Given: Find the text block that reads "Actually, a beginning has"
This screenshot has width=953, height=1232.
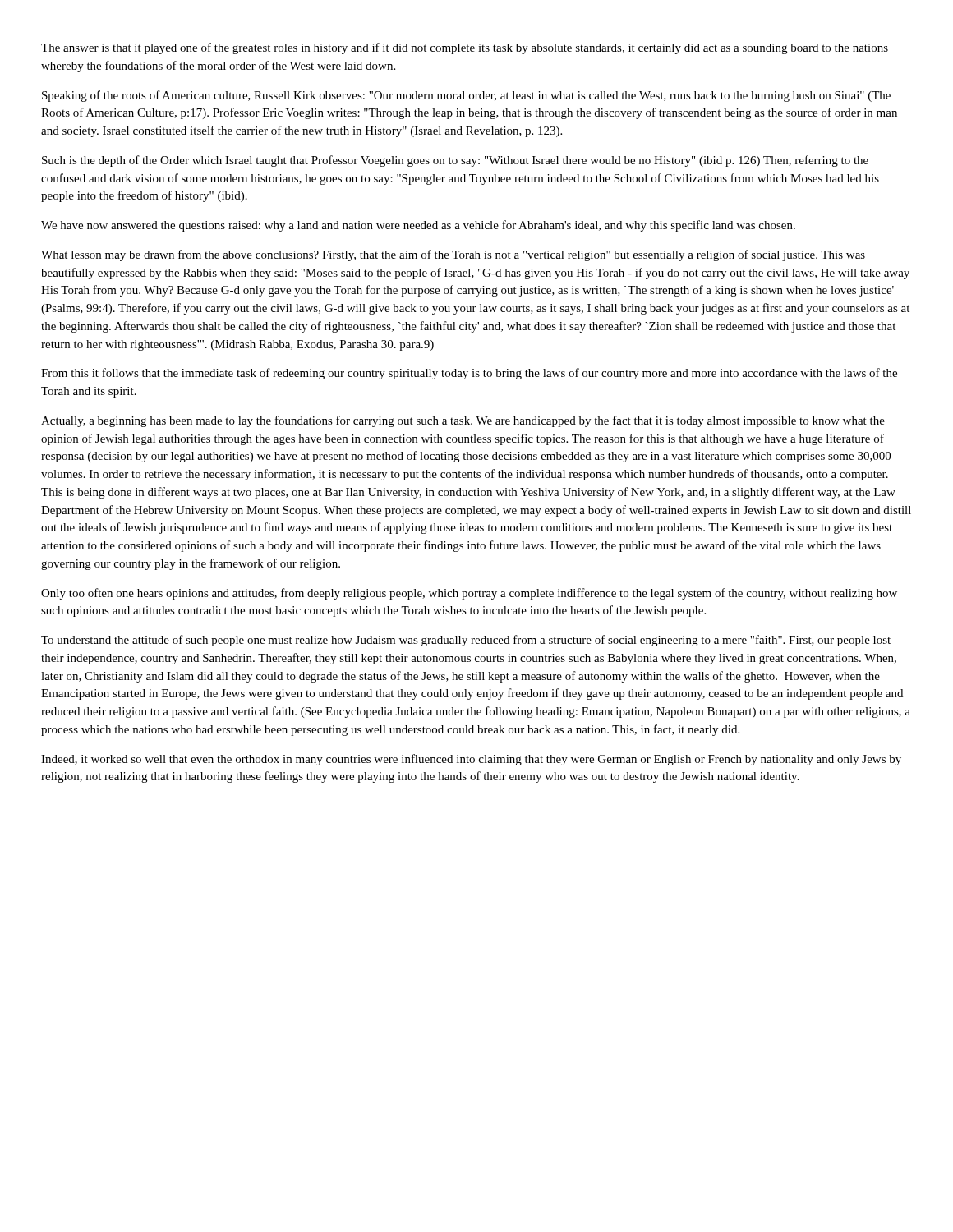Looking at the screenshot, I should [476, 492].
